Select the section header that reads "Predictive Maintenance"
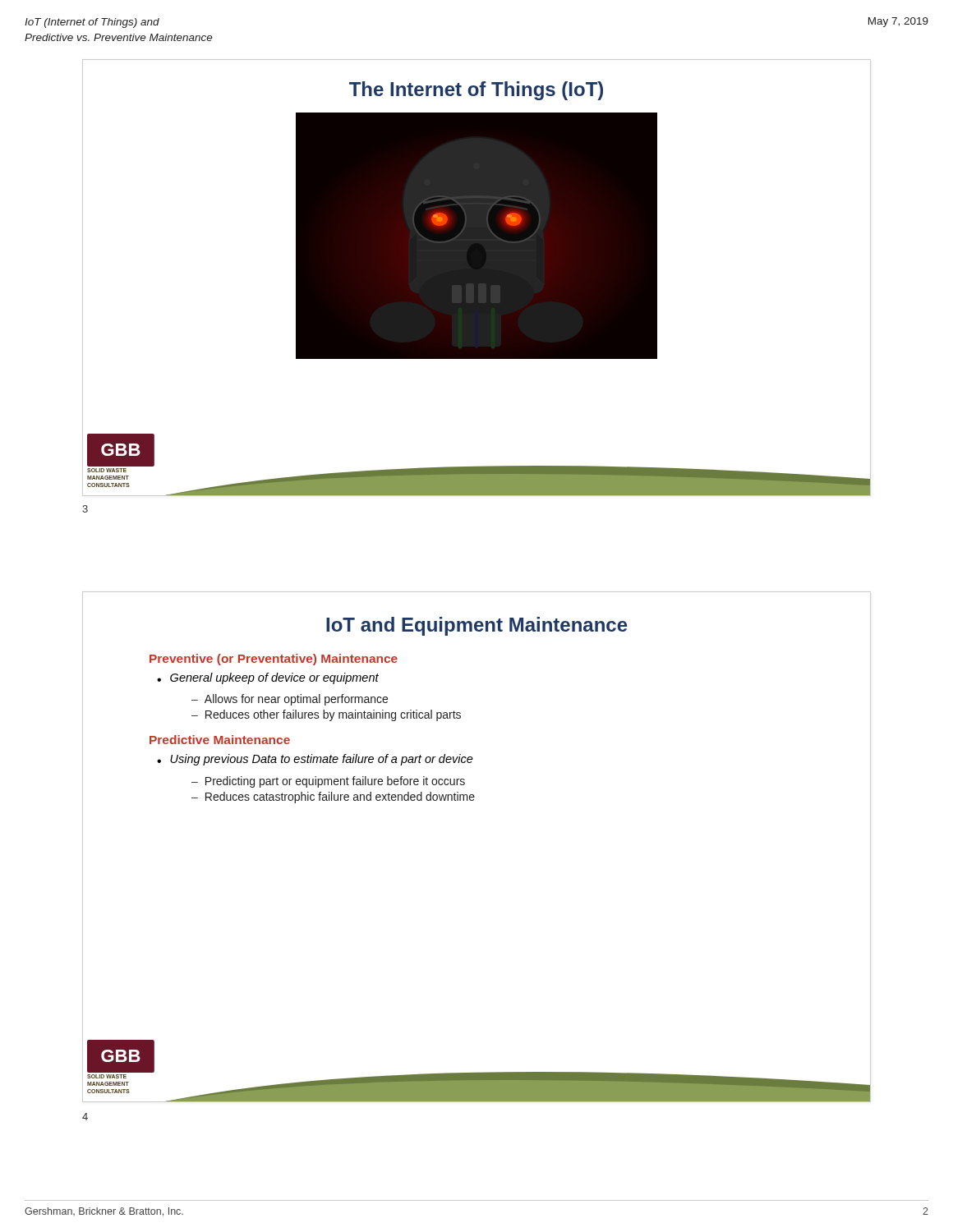Viewport: 953px width, 1232px height. click(x=219, y=740)
